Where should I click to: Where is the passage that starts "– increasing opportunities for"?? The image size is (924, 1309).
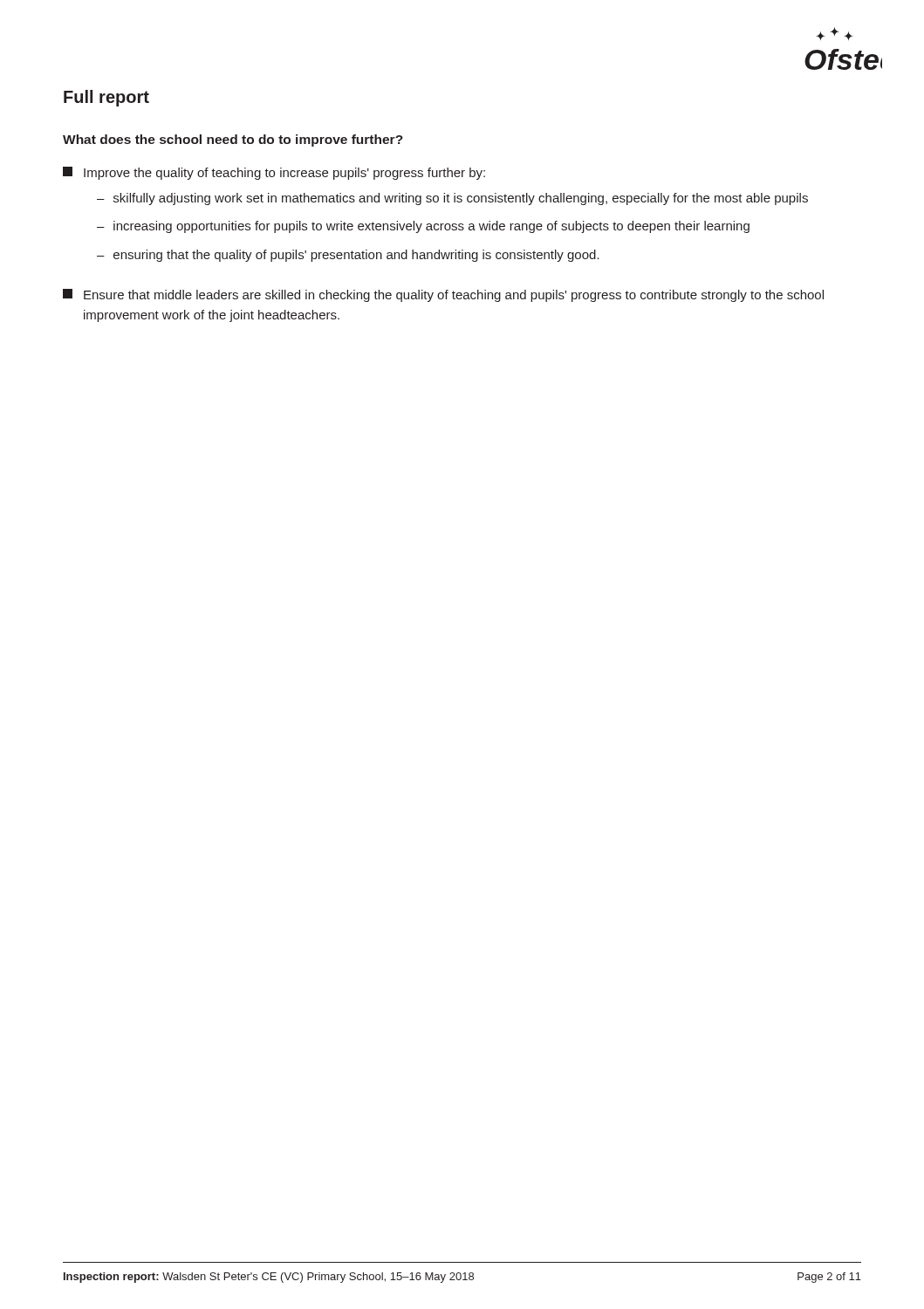click(x=479, y=226)
